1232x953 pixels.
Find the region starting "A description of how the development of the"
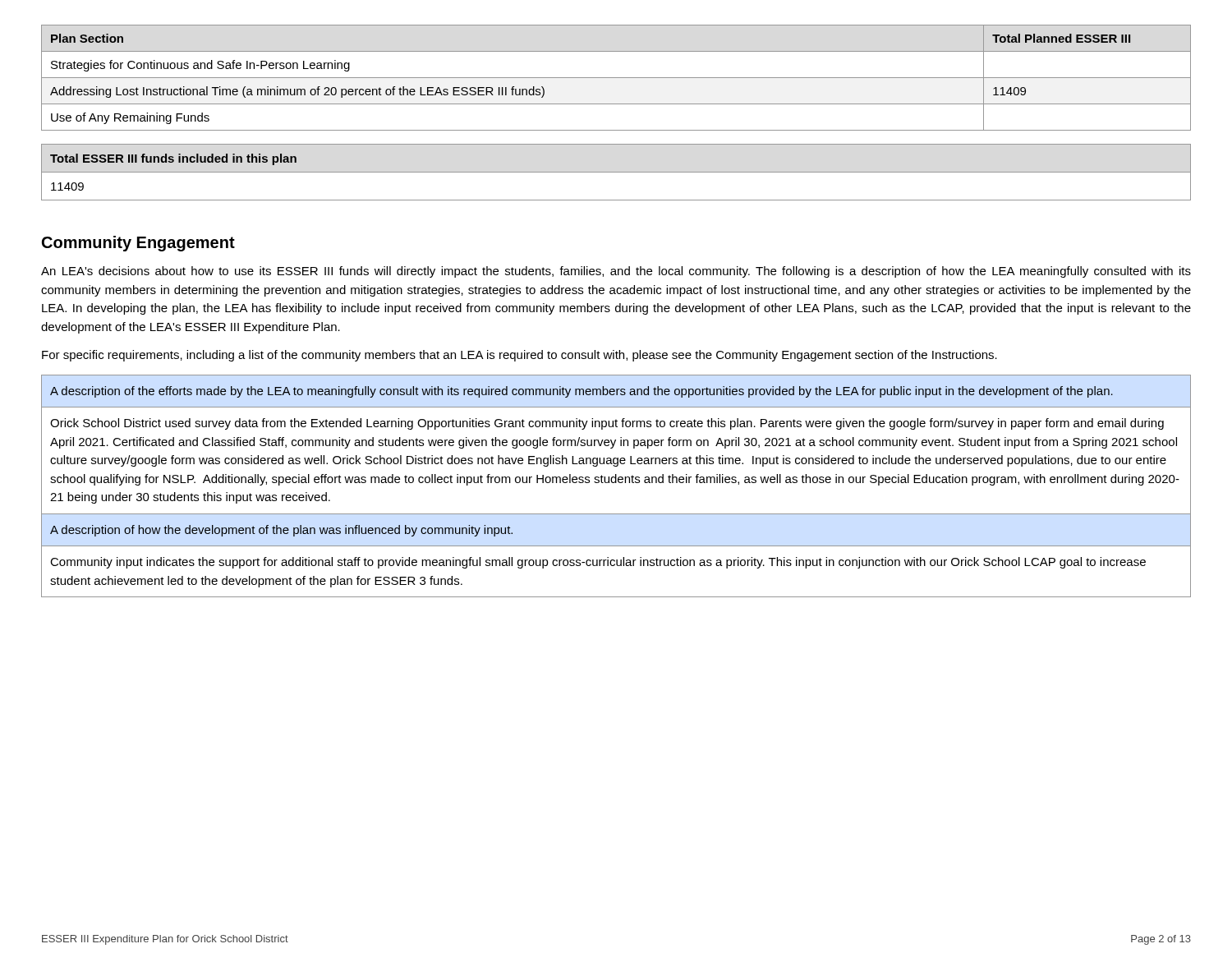[282, 529]
